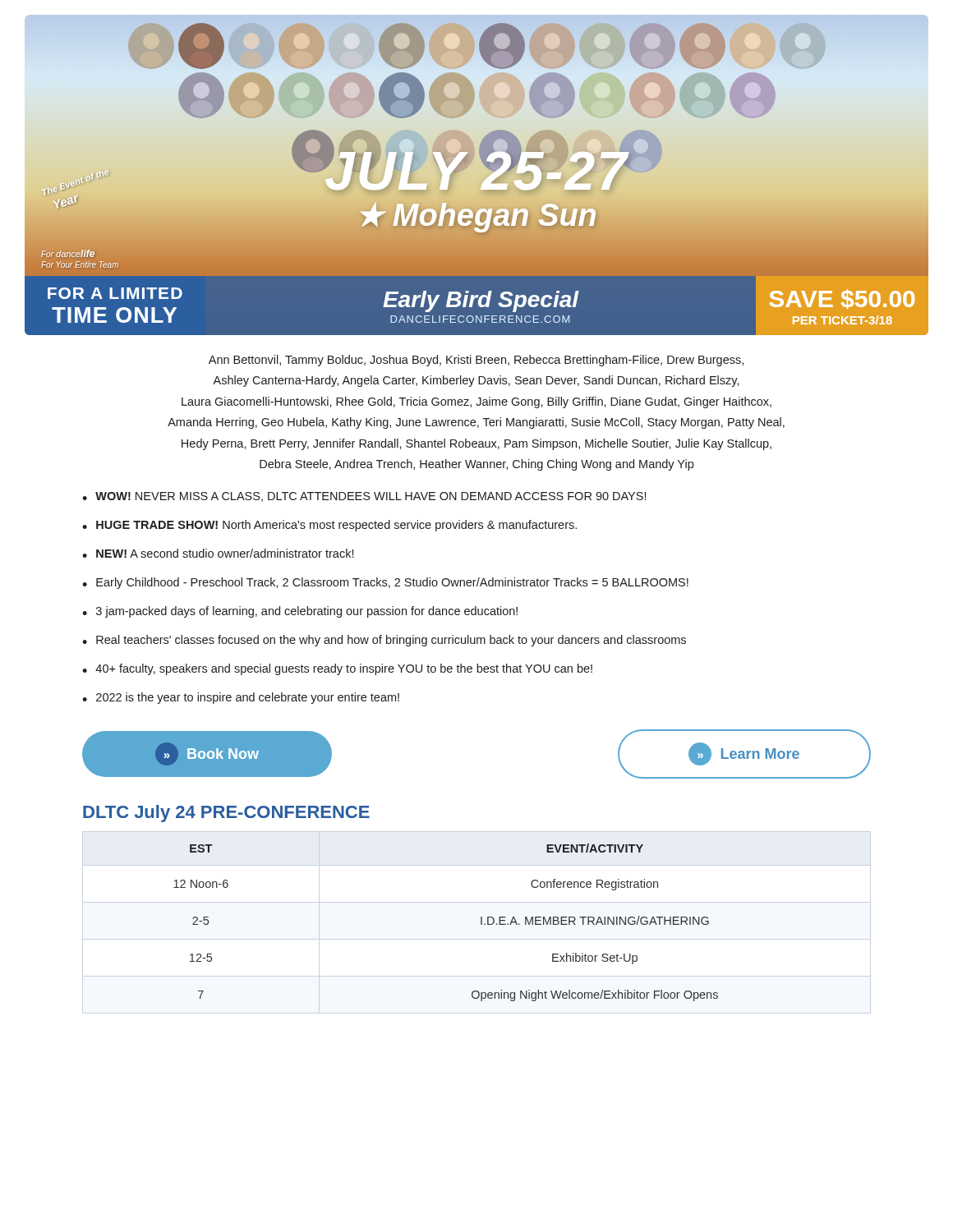Viewport: 953px width, 1232px height.
Task: Navigate to the element starting "Ann Bettonvil, Tammy Bolduc, Joshua Boyd, Kristi"
Action: [476, 412]
